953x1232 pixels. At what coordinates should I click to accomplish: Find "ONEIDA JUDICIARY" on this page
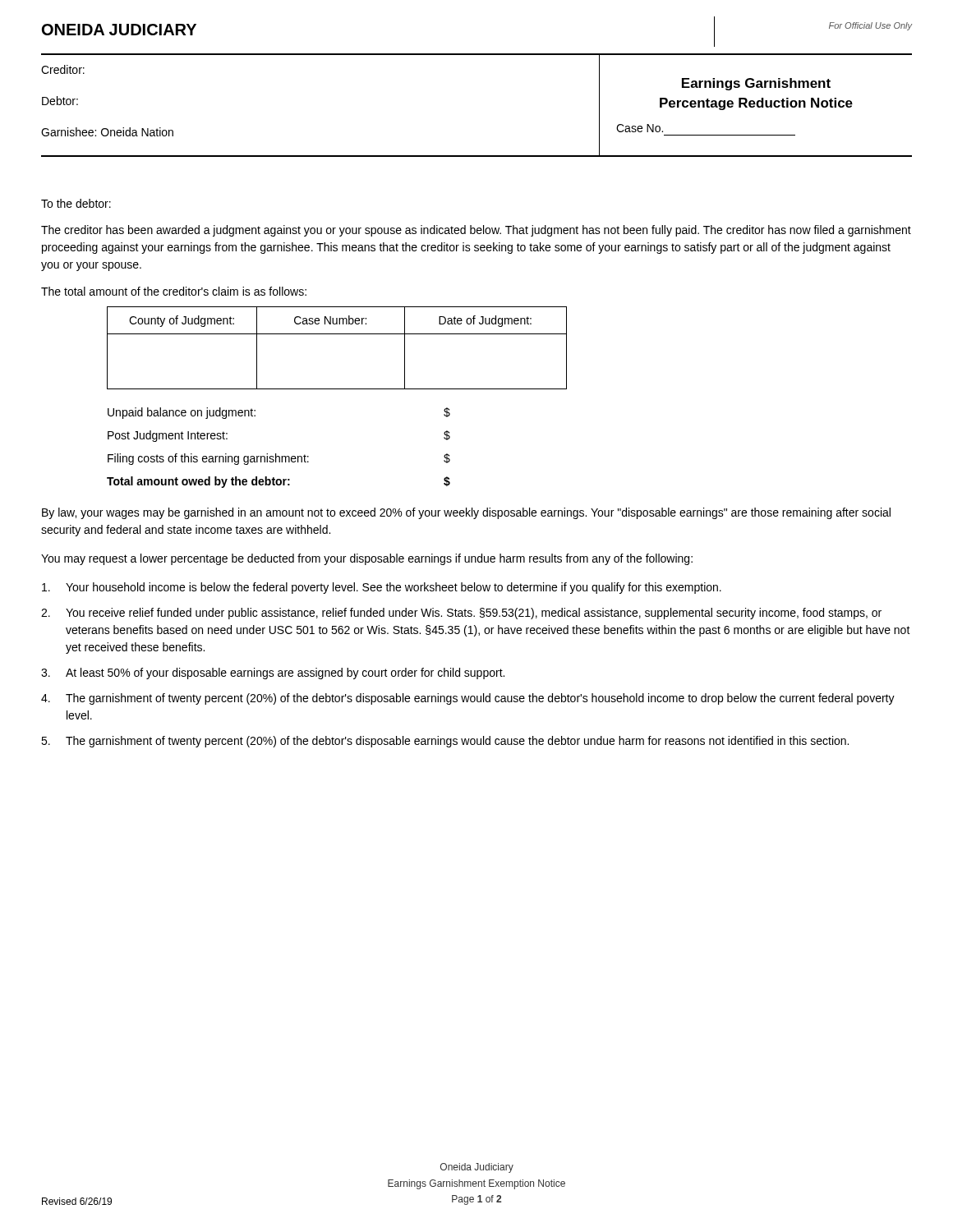click(x=119, y=30)
